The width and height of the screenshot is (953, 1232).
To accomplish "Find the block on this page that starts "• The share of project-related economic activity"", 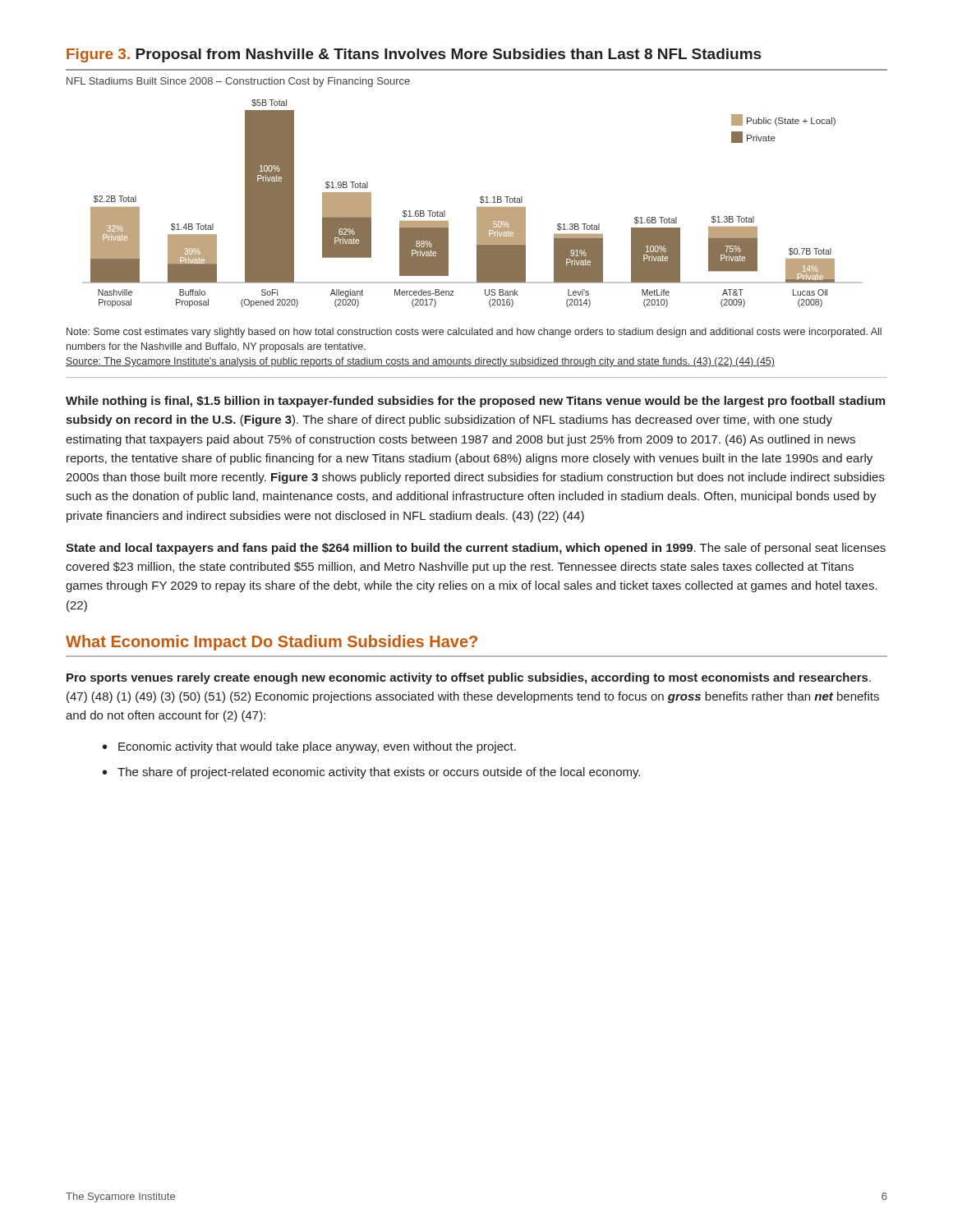I will click(x=372, y=772).
